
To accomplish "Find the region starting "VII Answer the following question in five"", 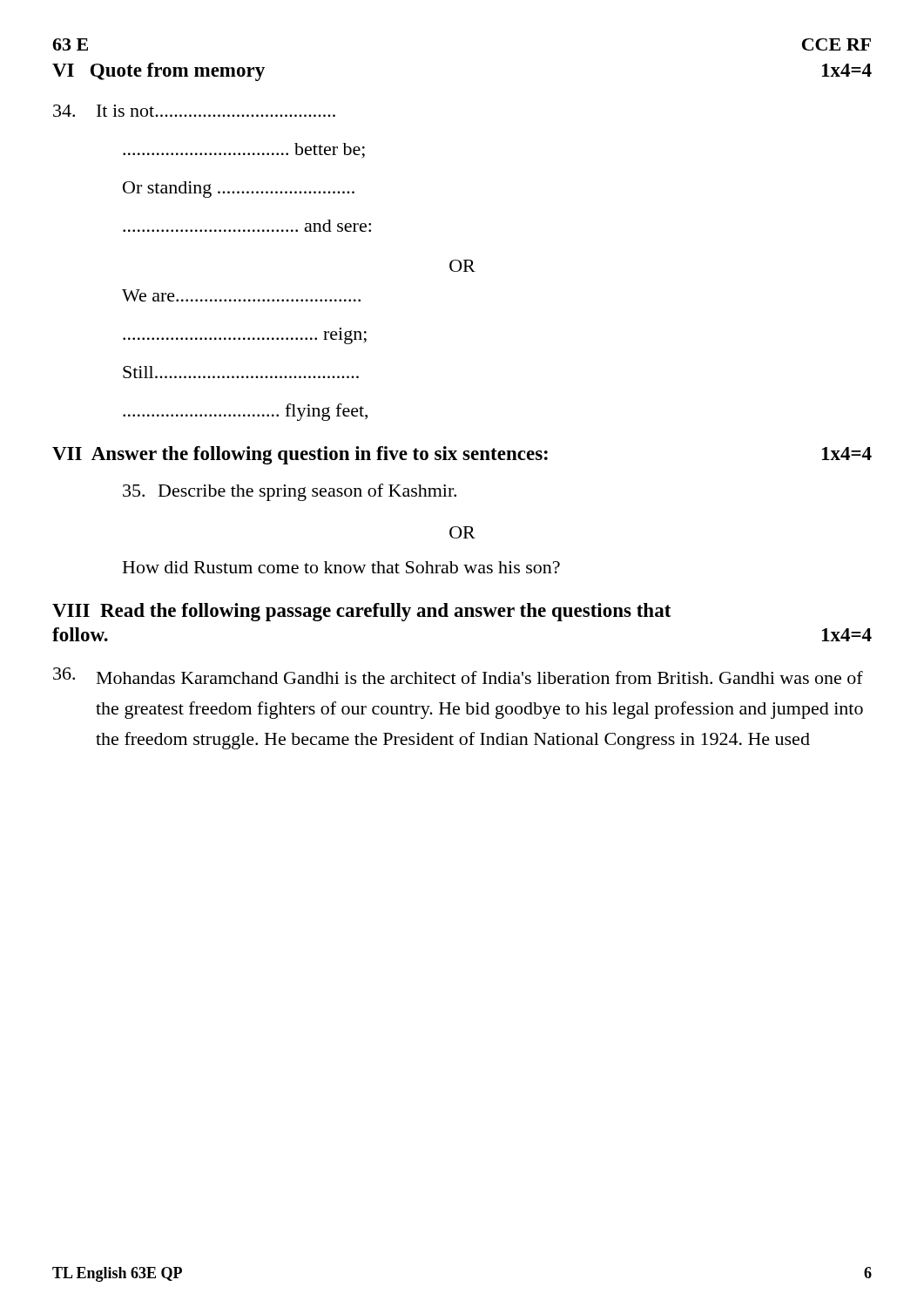I will (x=301, y=454).
